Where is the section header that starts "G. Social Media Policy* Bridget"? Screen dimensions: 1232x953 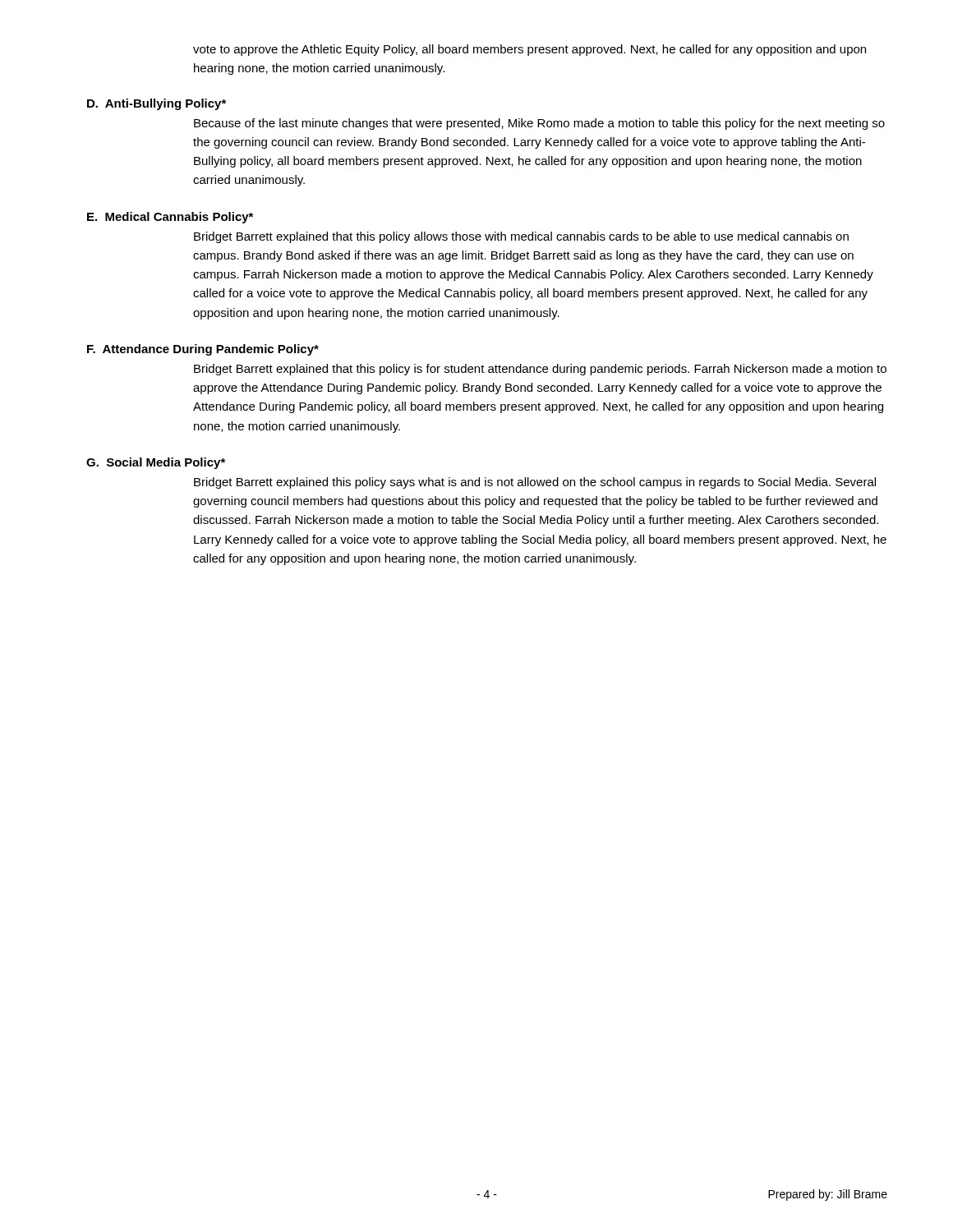tap(487, 511)
